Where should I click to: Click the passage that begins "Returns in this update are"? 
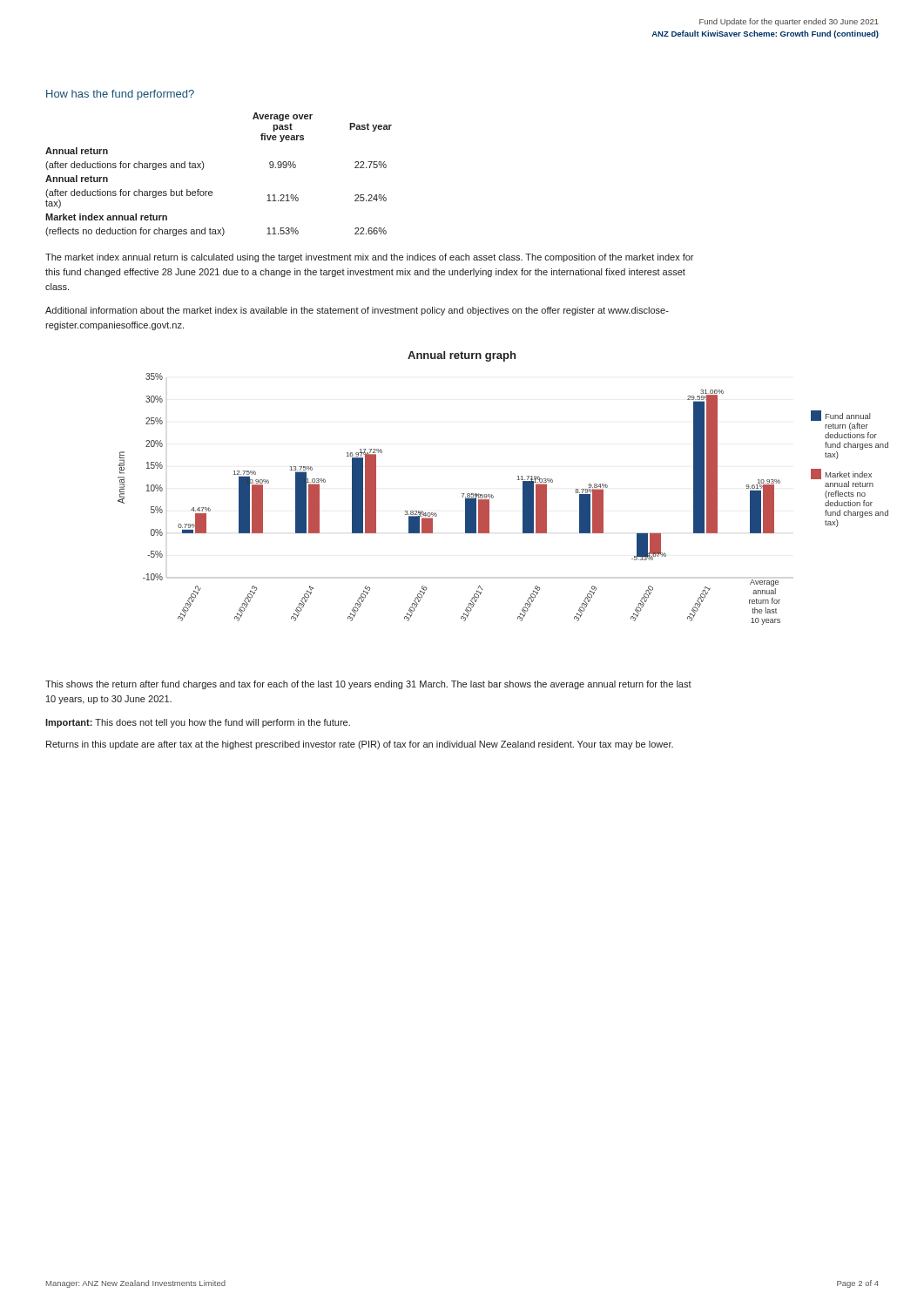tap(359, 744)
